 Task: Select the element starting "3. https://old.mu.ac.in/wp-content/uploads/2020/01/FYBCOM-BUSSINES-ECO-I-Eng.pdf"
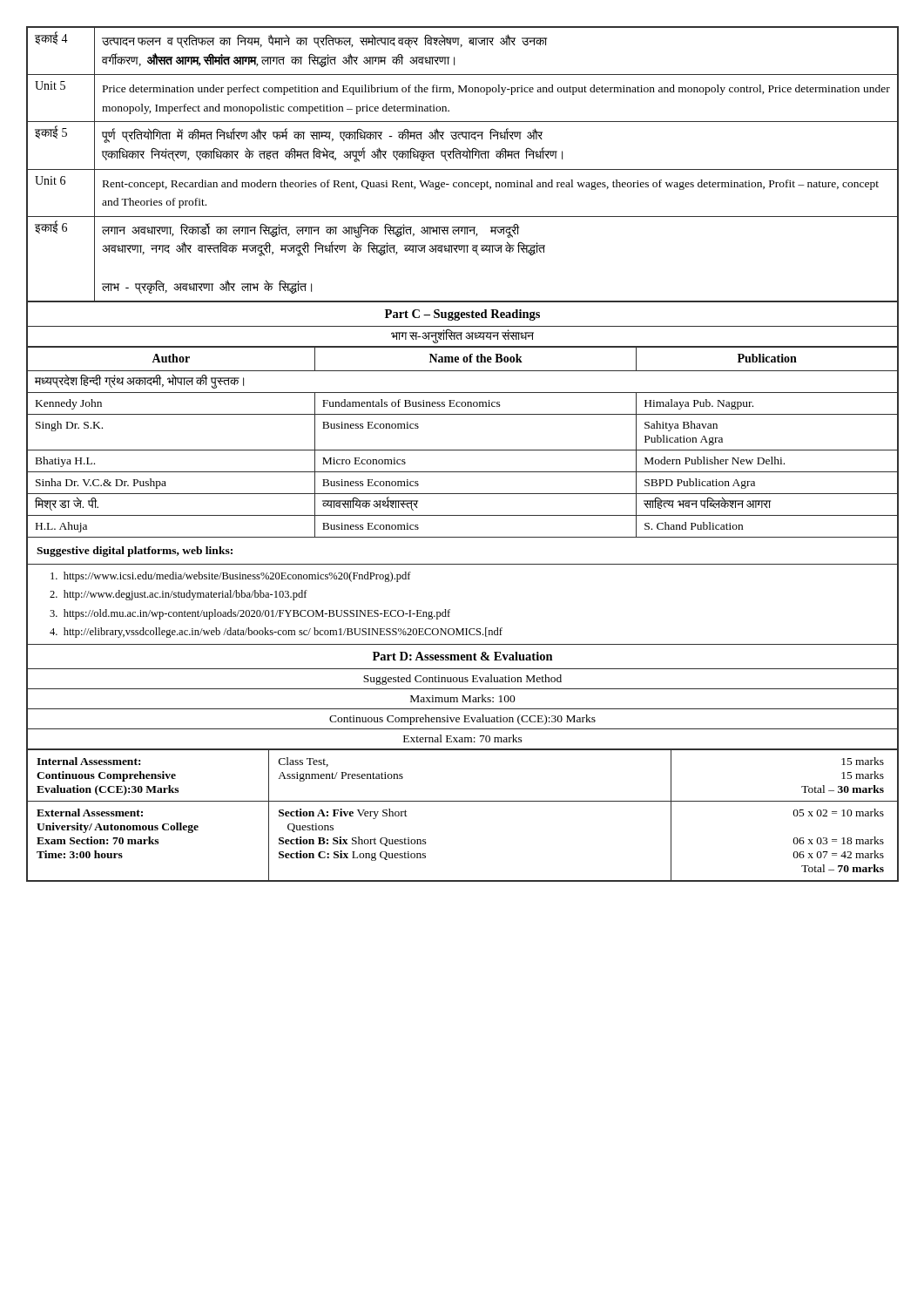(x=250, y=613)
